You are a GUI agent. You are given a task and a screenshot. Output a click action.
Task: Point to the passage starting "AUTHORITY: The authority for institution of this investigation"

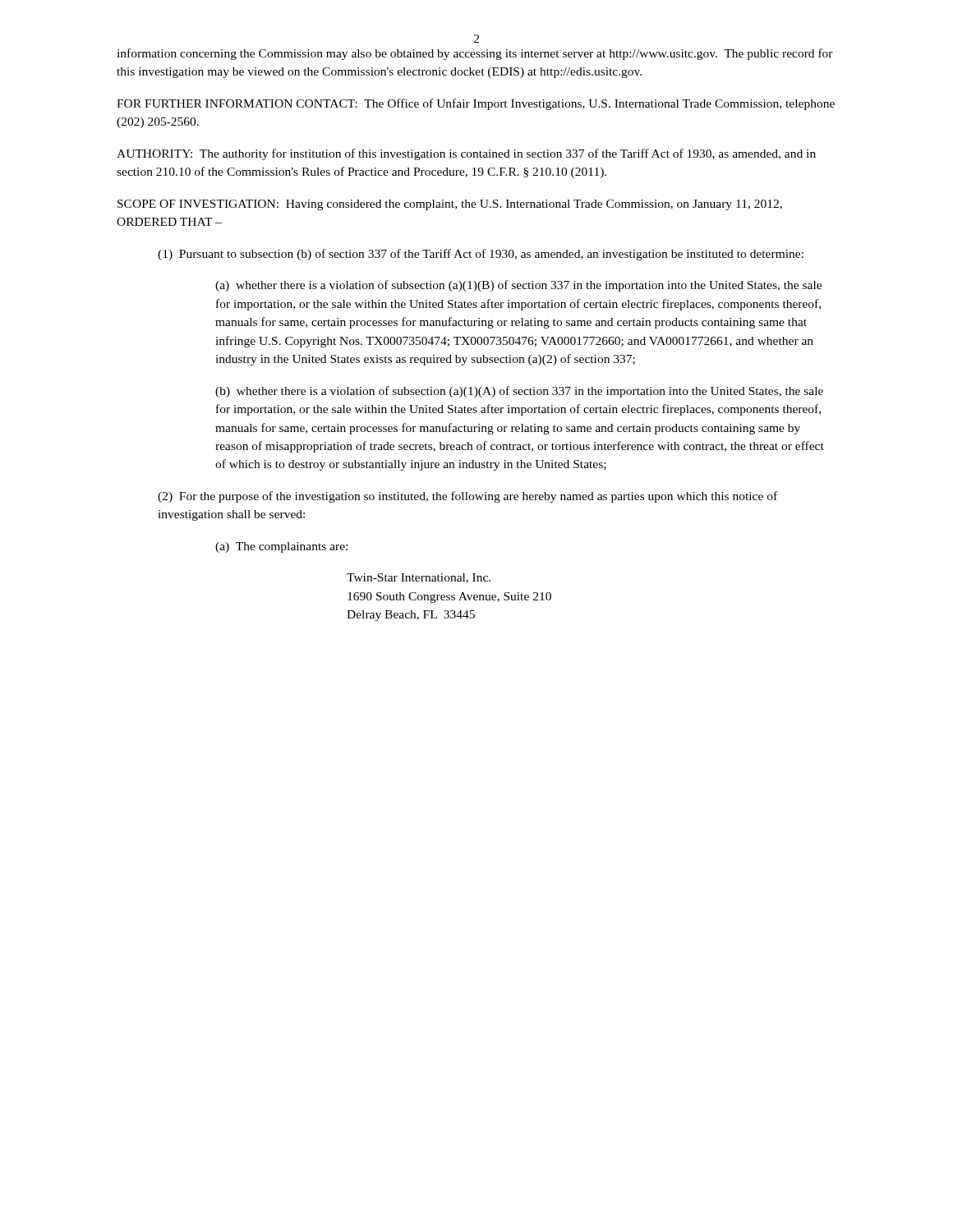tap(476, 163)
